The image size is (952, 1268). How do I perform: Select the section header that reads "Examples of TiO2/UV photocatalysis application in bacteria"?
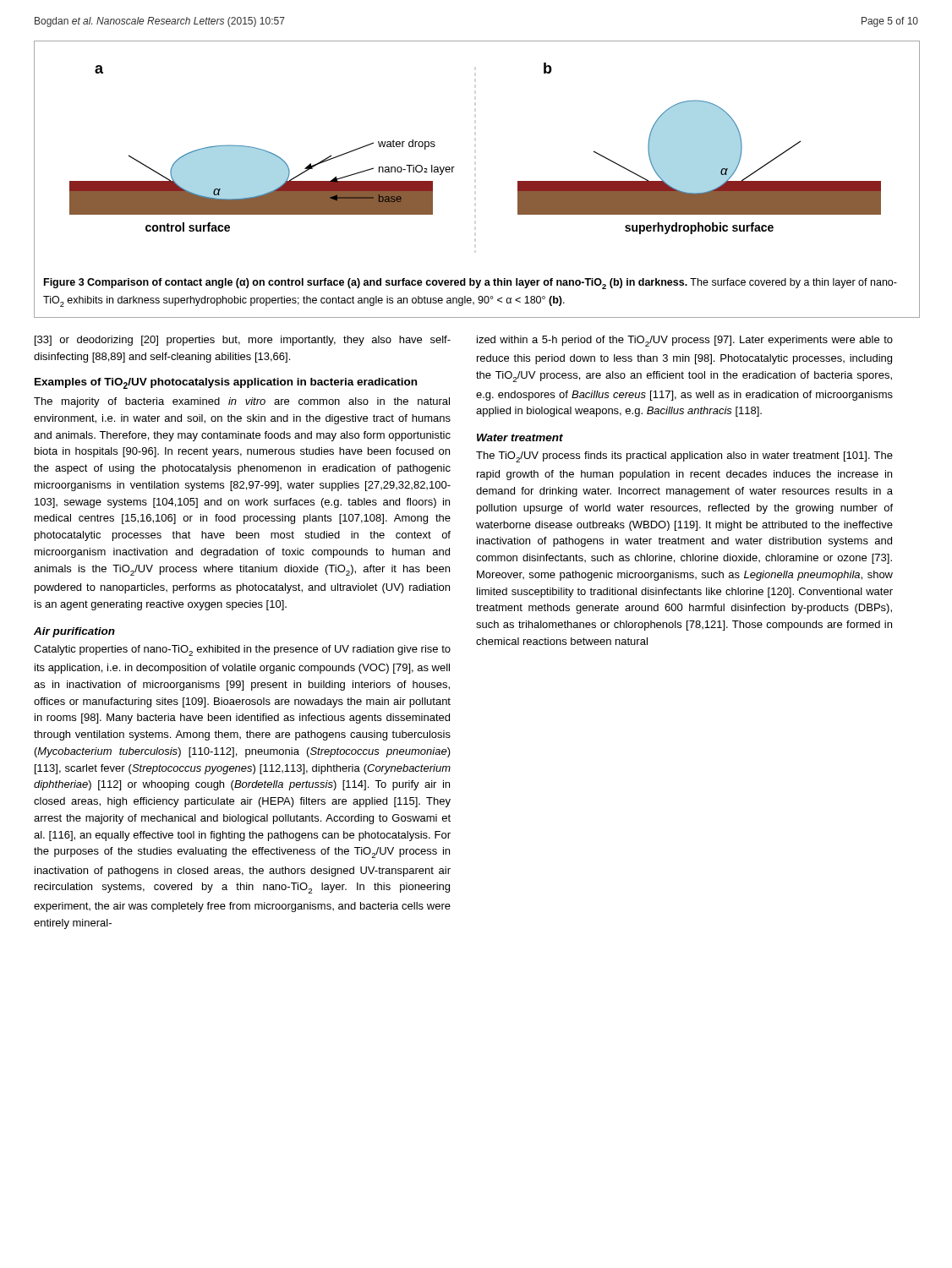(226, 382)
